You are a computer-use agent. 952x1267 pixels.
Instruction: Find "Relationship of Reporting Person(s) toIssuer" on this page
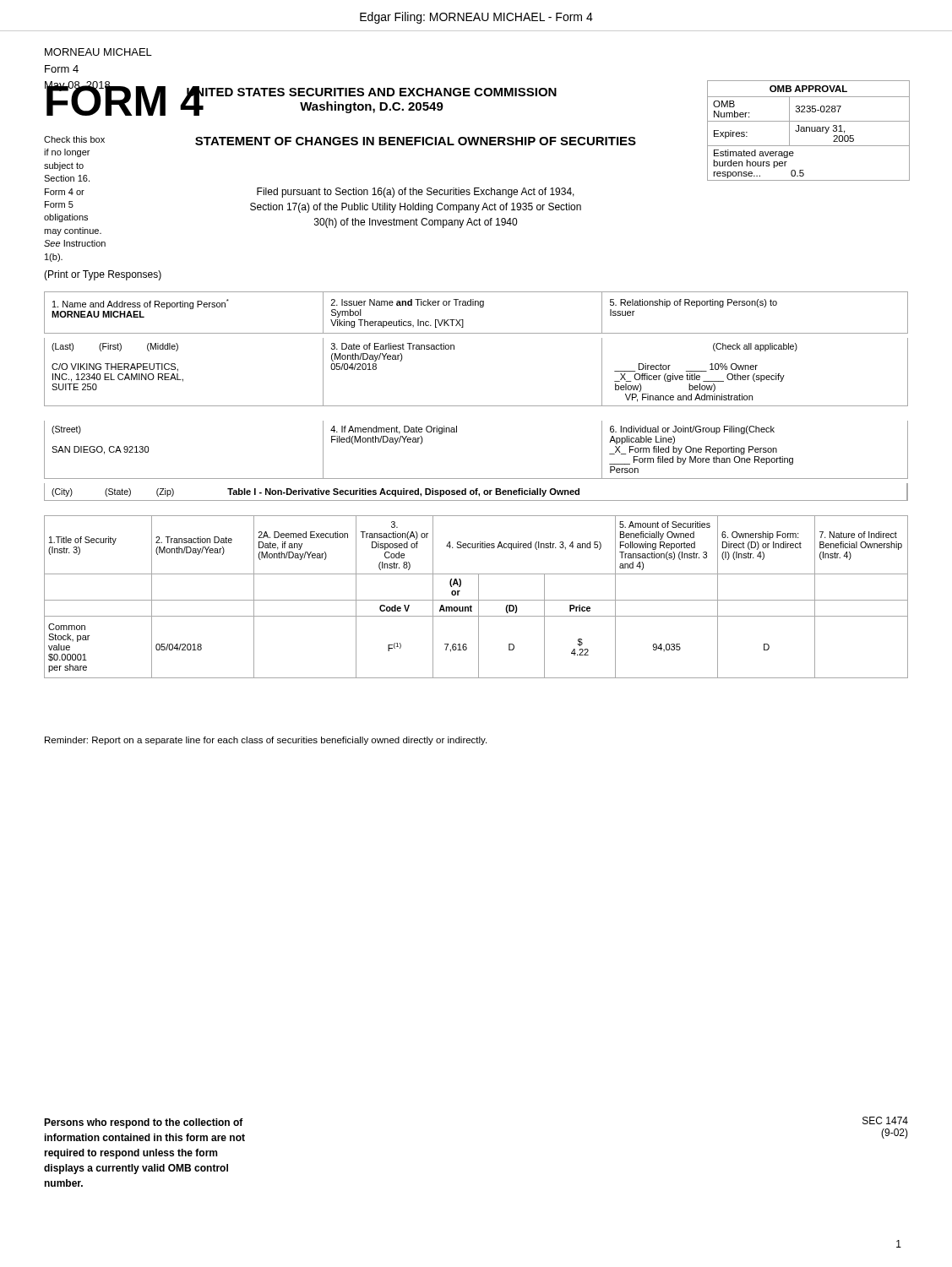[x=693, y=308]
